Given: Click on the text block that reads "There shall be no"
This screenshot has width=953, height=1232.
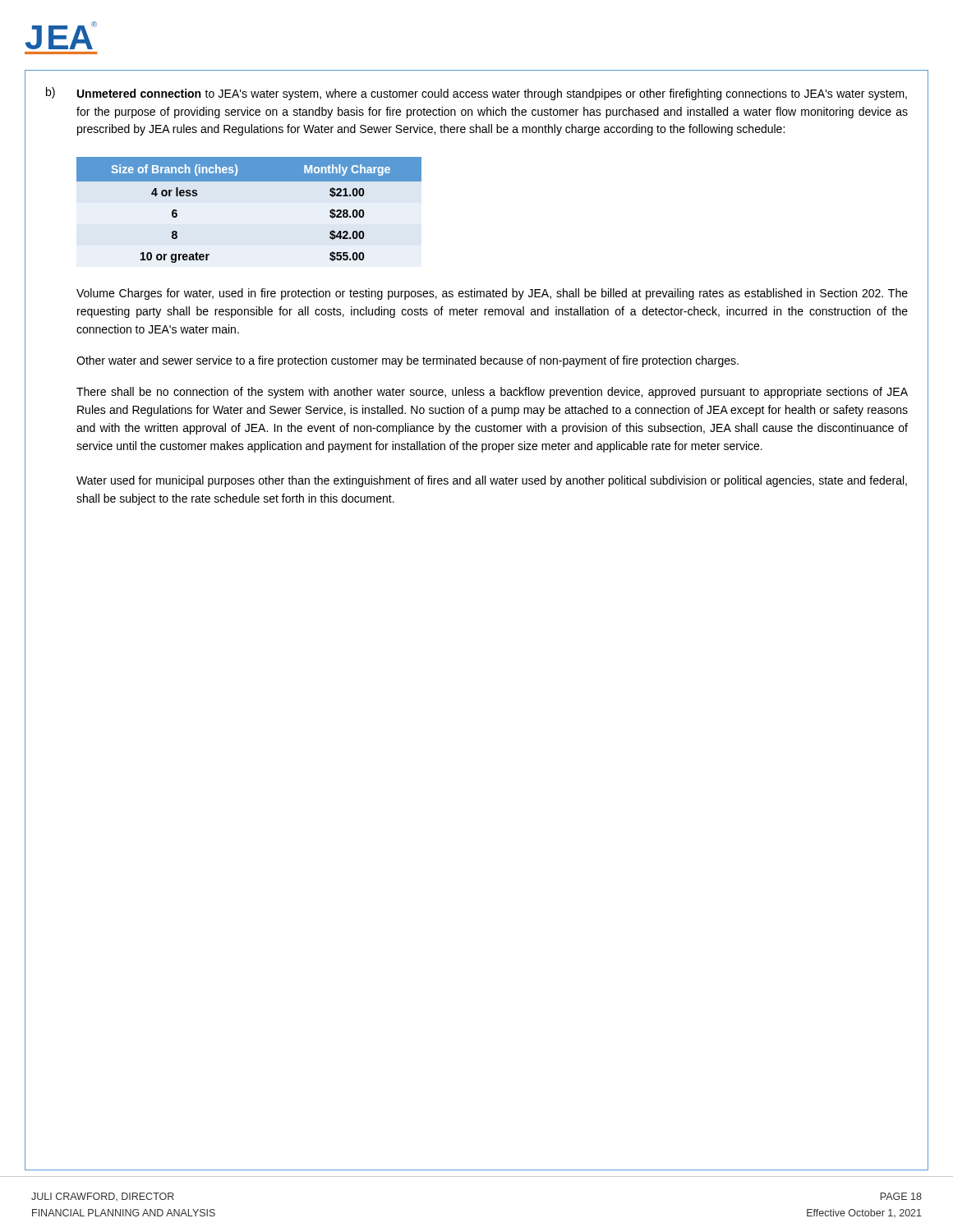Looking at the screenshot, I should [492, 419].
